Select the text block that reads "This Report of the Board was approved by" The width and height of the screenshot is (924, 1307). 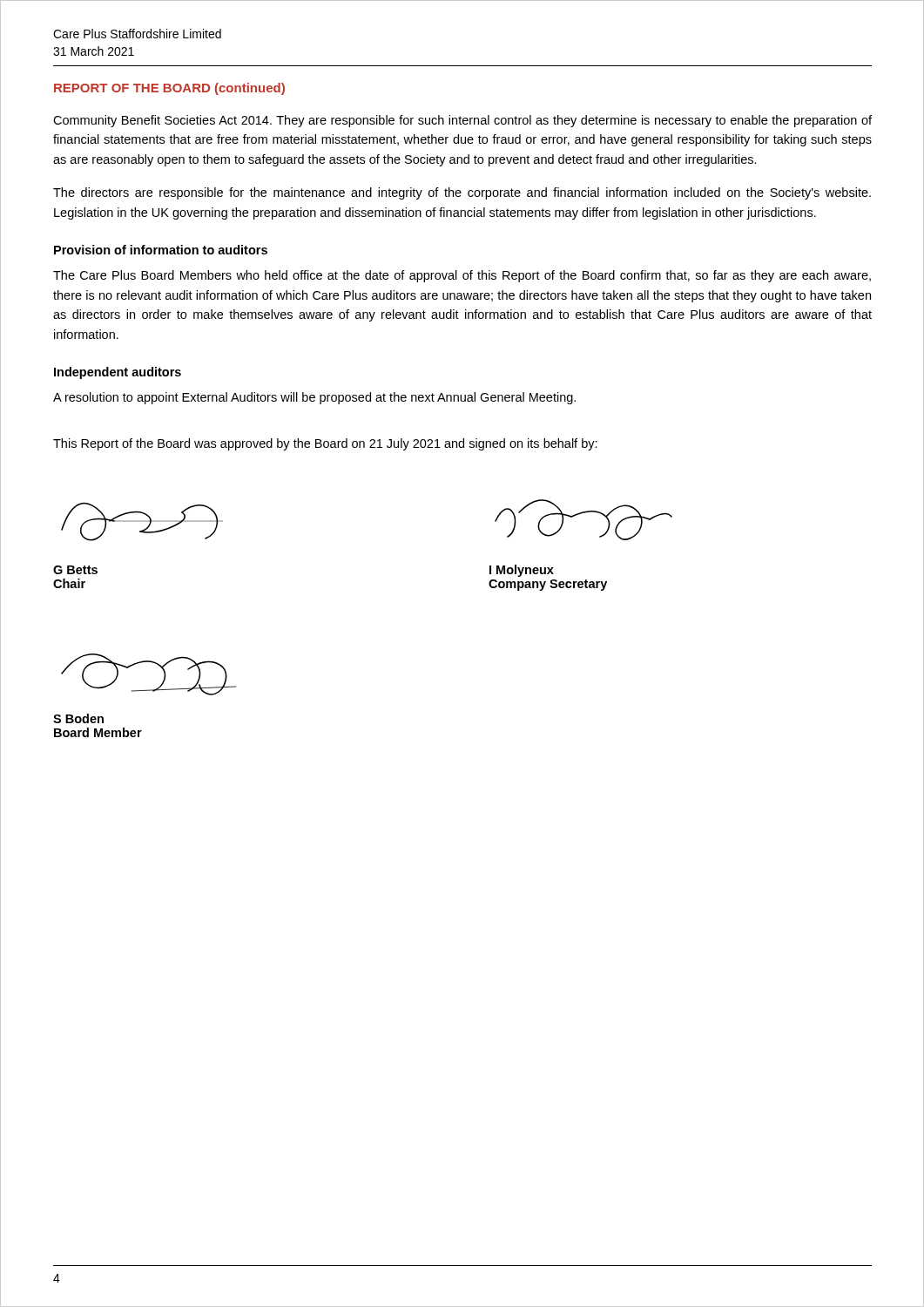coord(325,443)
